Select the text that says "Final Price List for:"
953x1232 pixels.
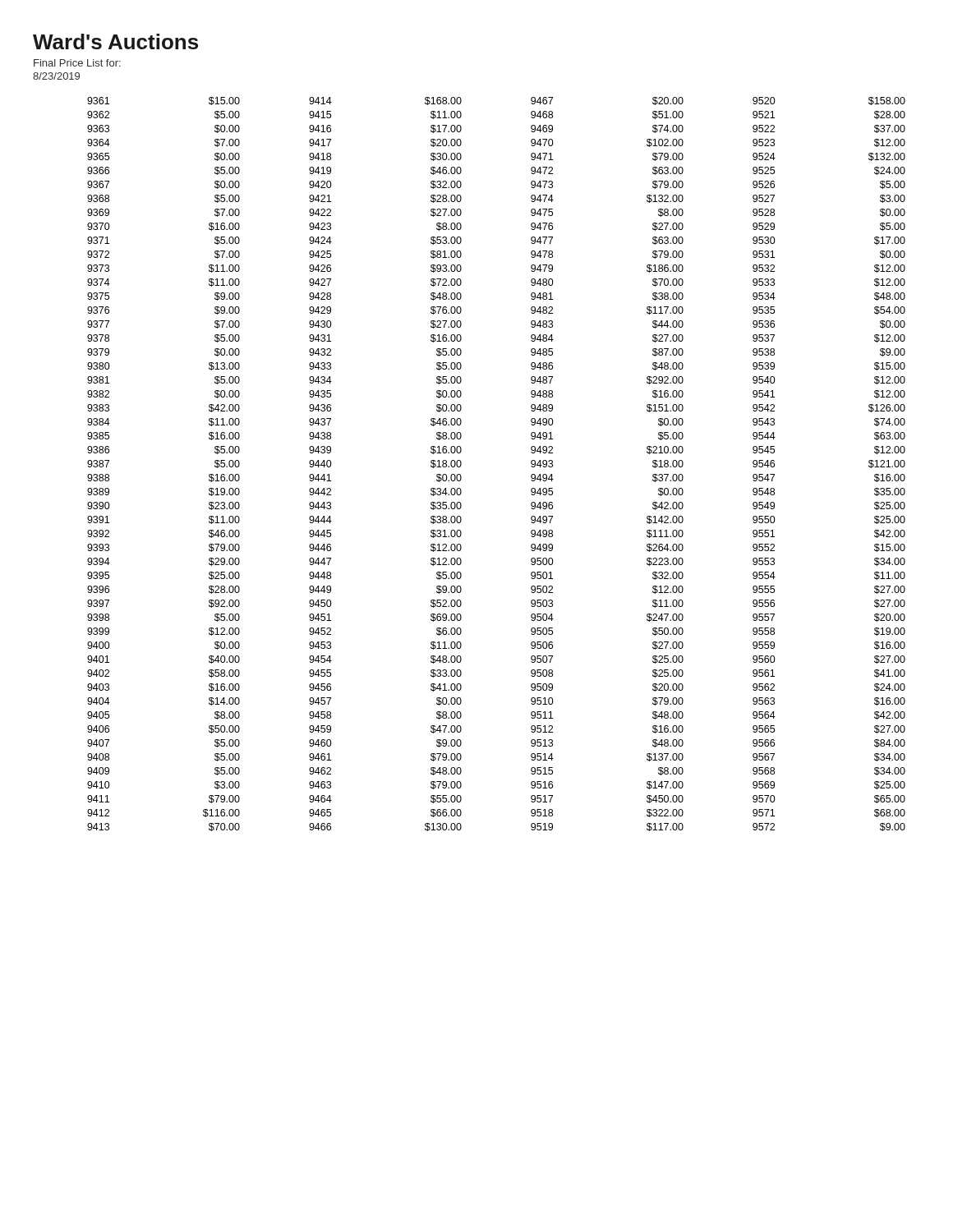pos(77,63)
